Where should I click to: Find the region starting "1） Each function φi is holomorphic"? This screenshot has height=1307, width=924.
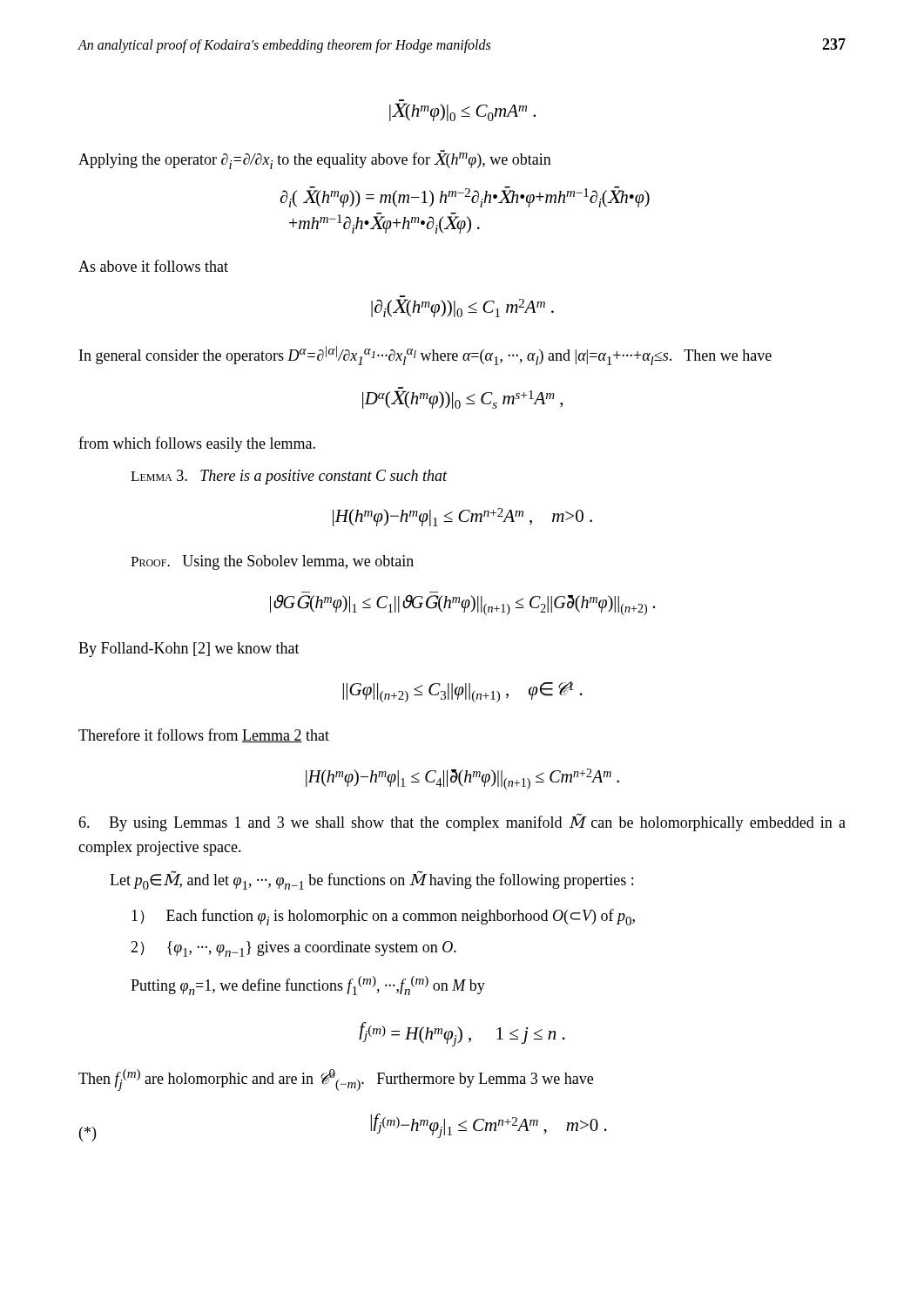tap(383, 917)
